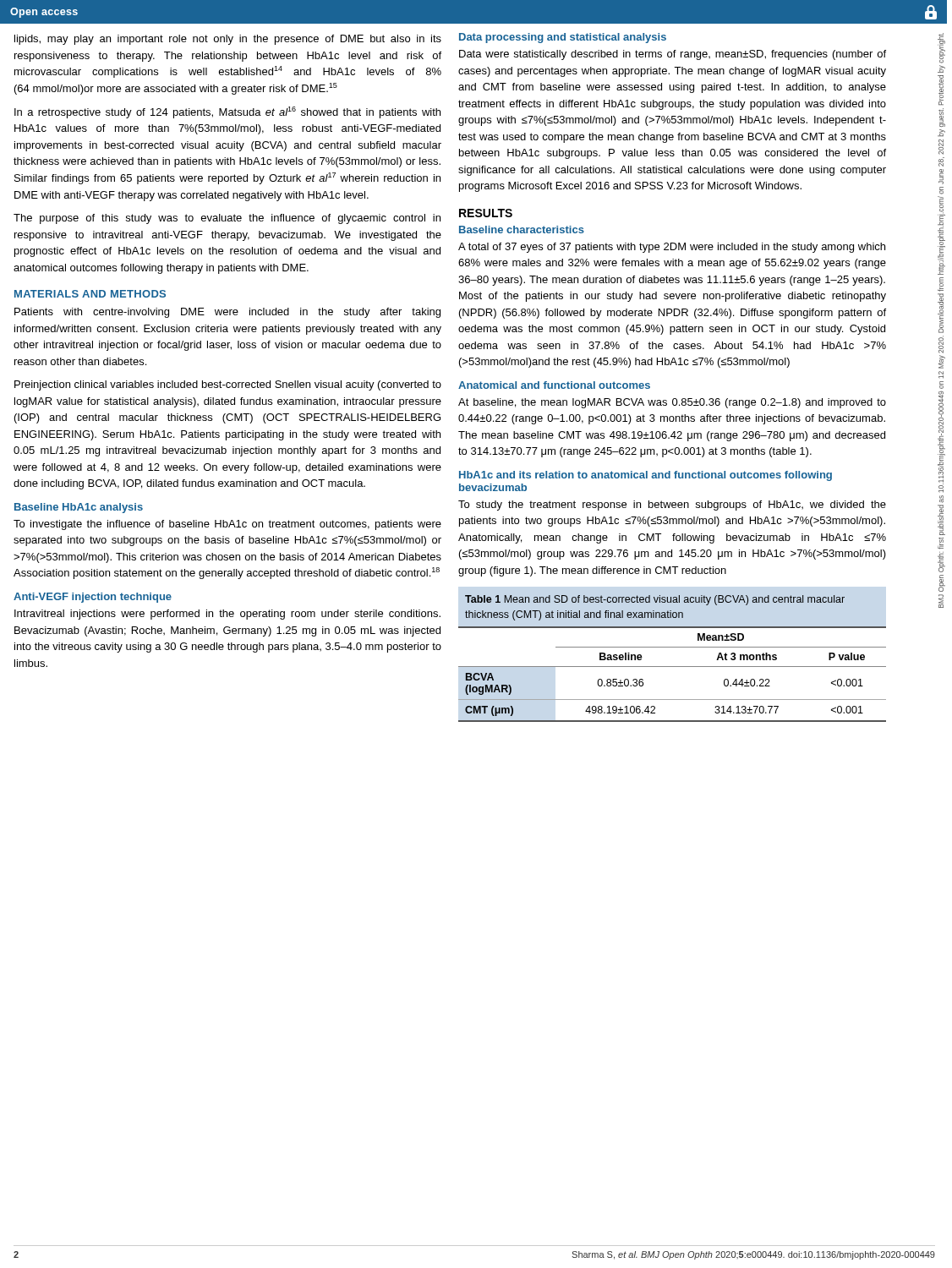Screen dimensions: 1268x952
Task: Where does it say "Baseline characteristics"?
Action: coord(521,229)
